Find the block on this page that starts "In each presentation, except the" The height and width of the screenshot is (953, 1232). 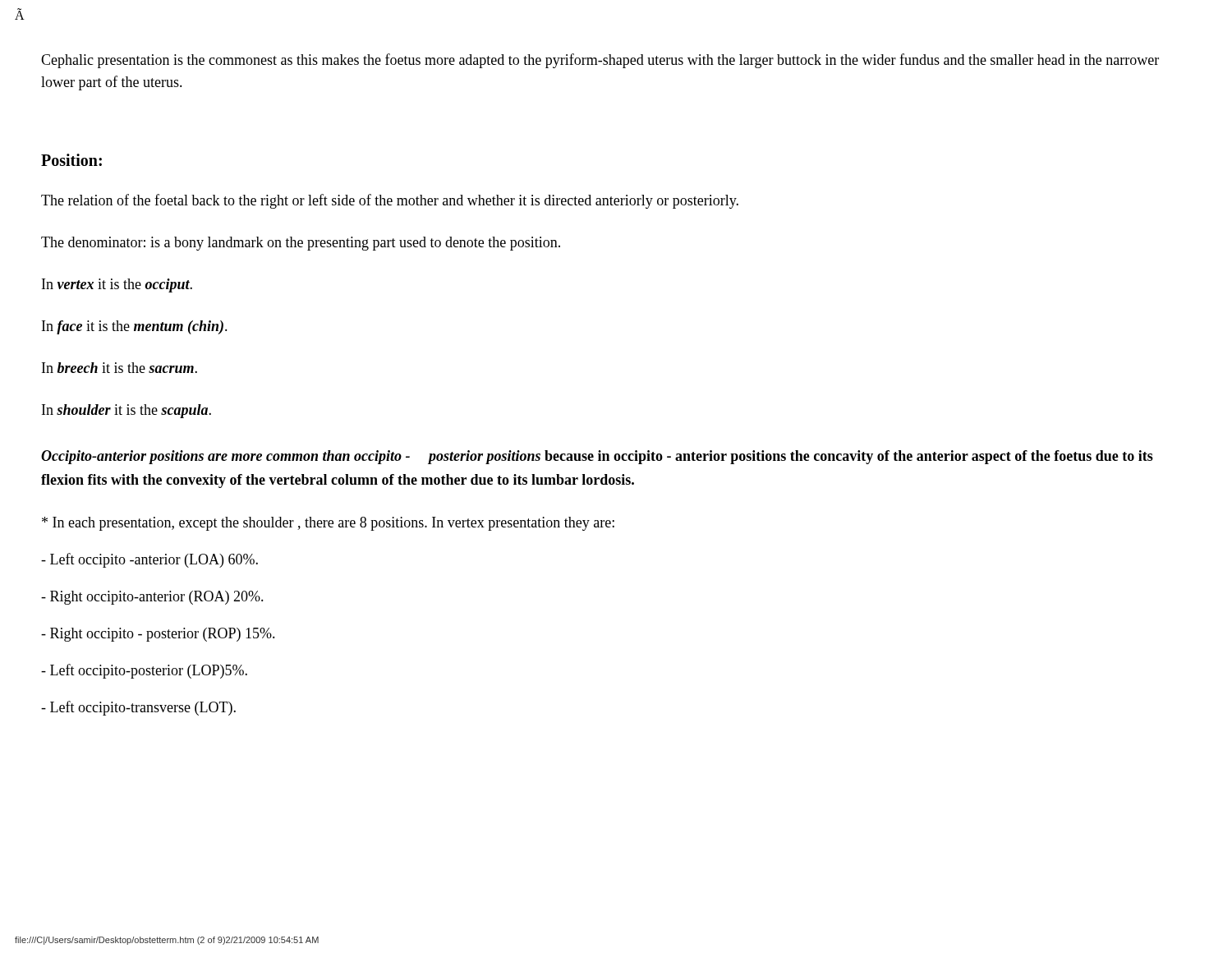(x=328, y=522)
